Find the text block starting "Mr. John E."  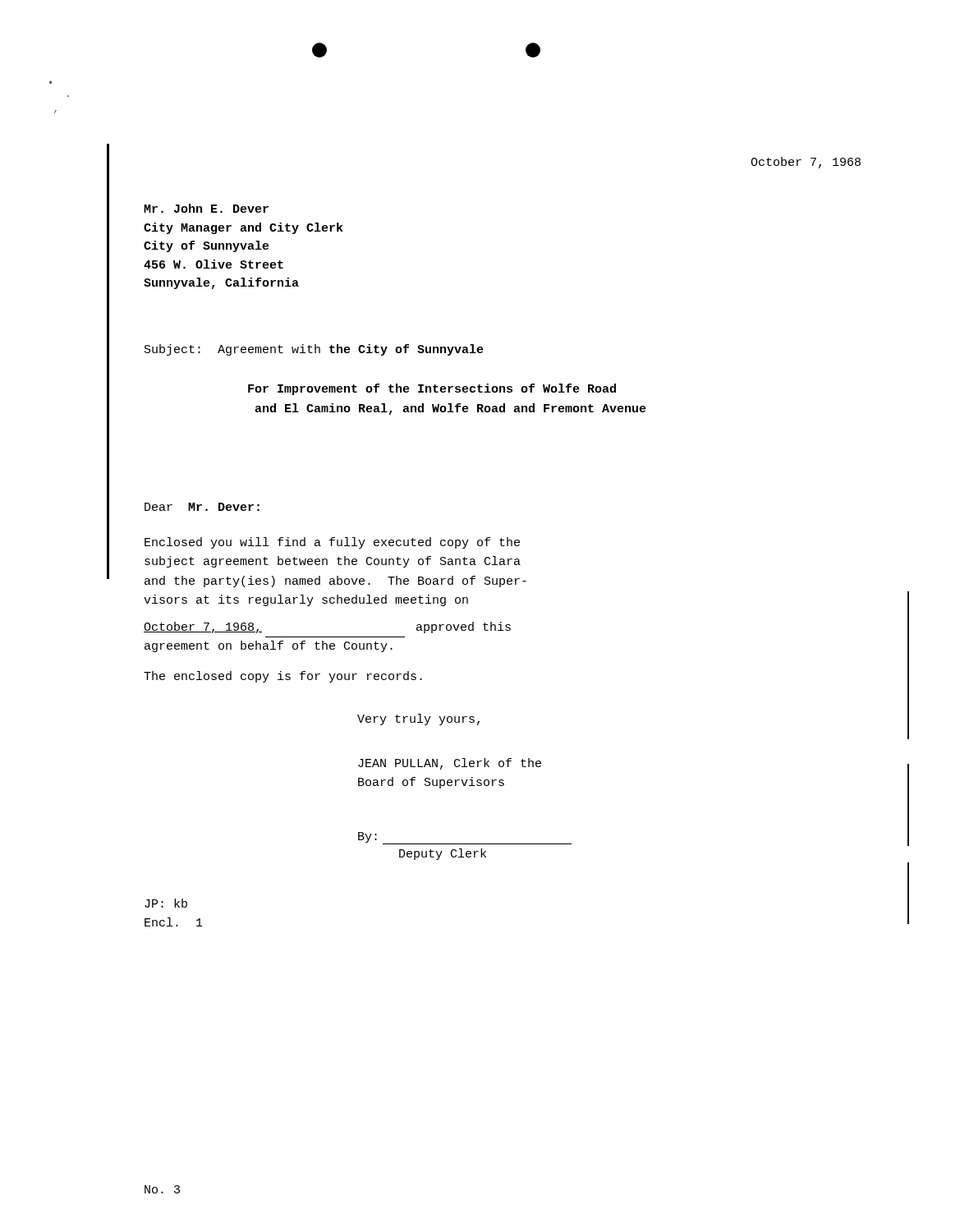[244, 247]
